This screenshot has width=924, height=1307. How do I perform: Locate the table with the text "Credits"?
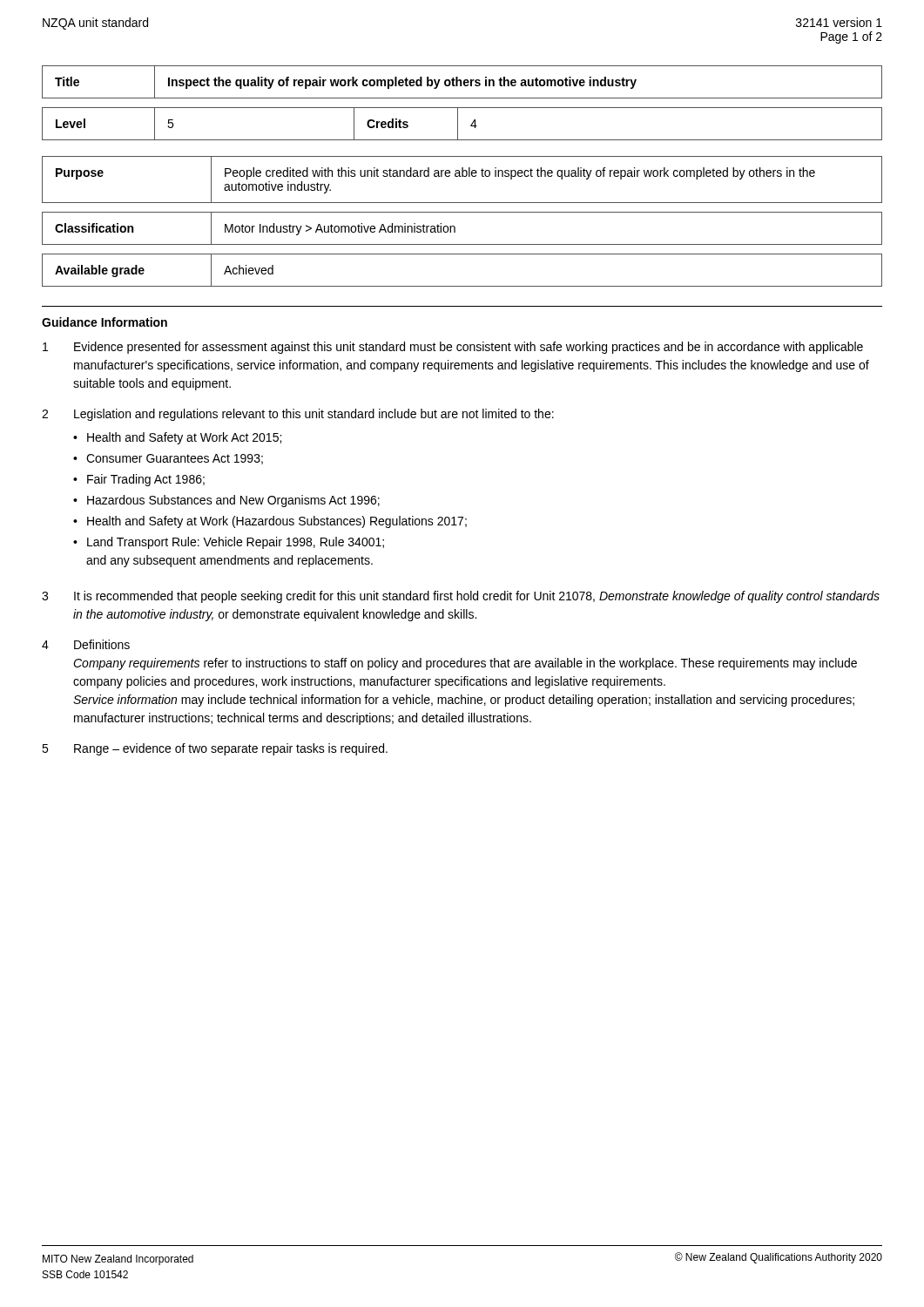(462, 124)
